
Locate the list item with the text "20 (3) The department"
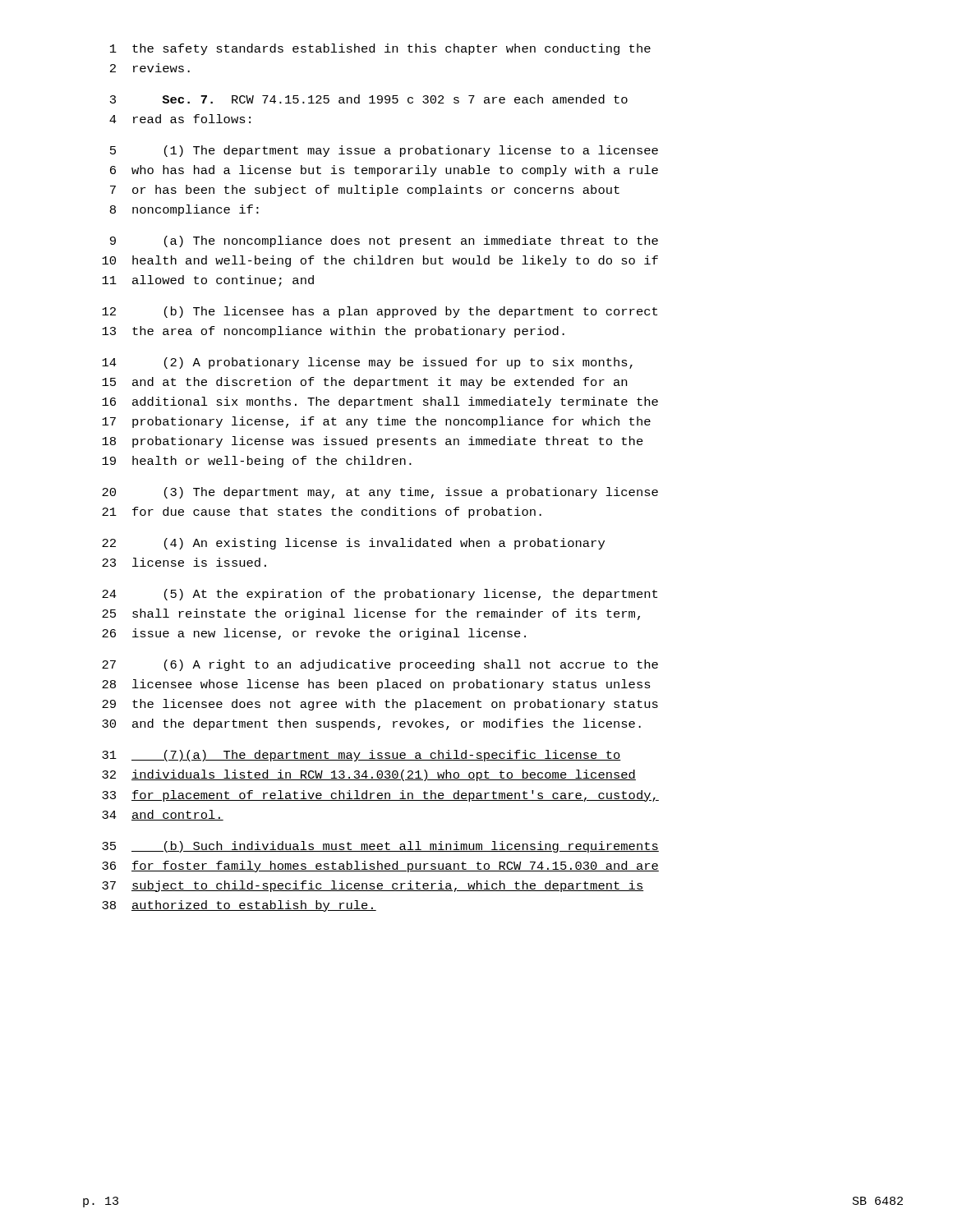pos(493,493)
